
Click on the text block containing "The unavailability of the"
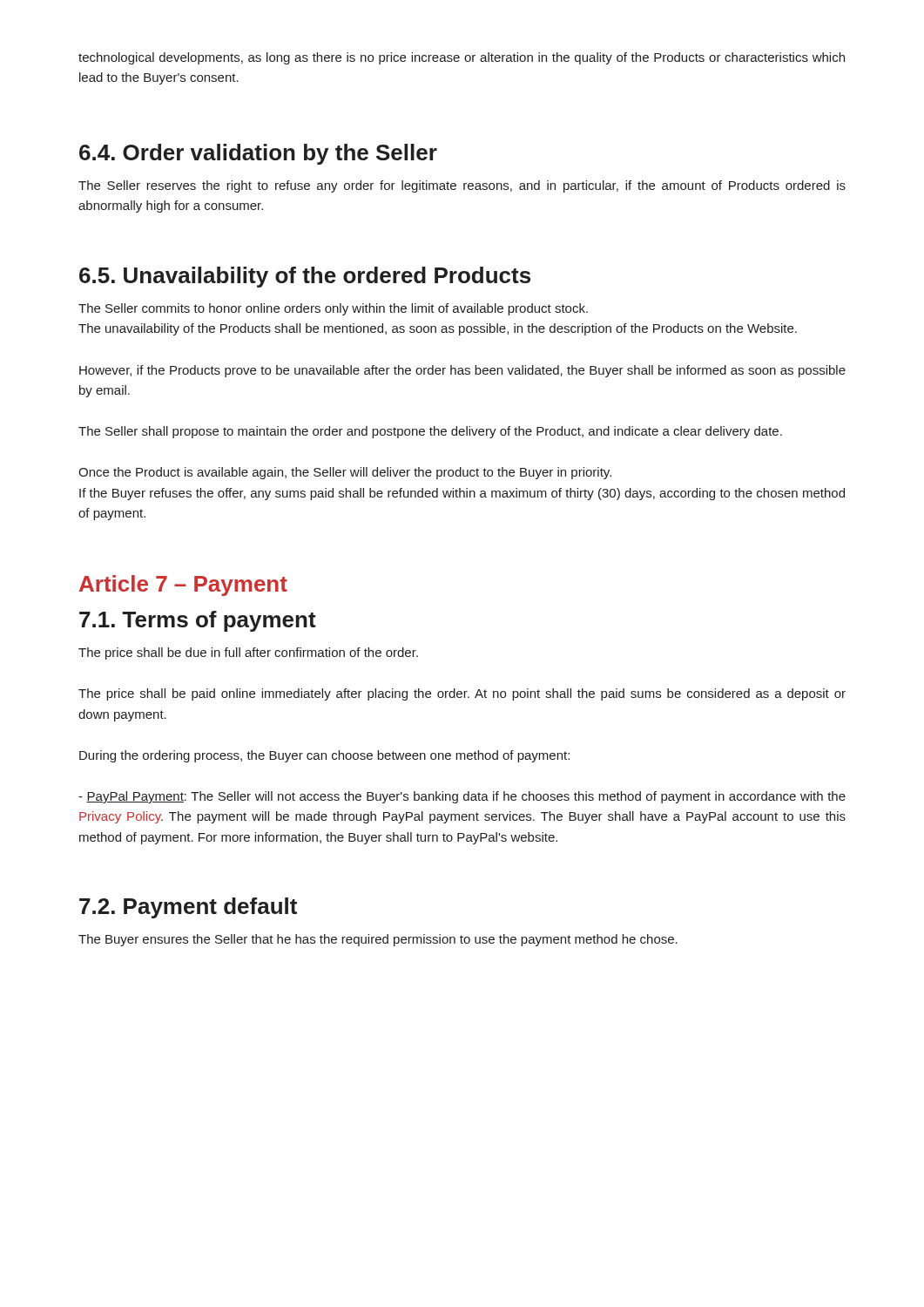[438, 328]
